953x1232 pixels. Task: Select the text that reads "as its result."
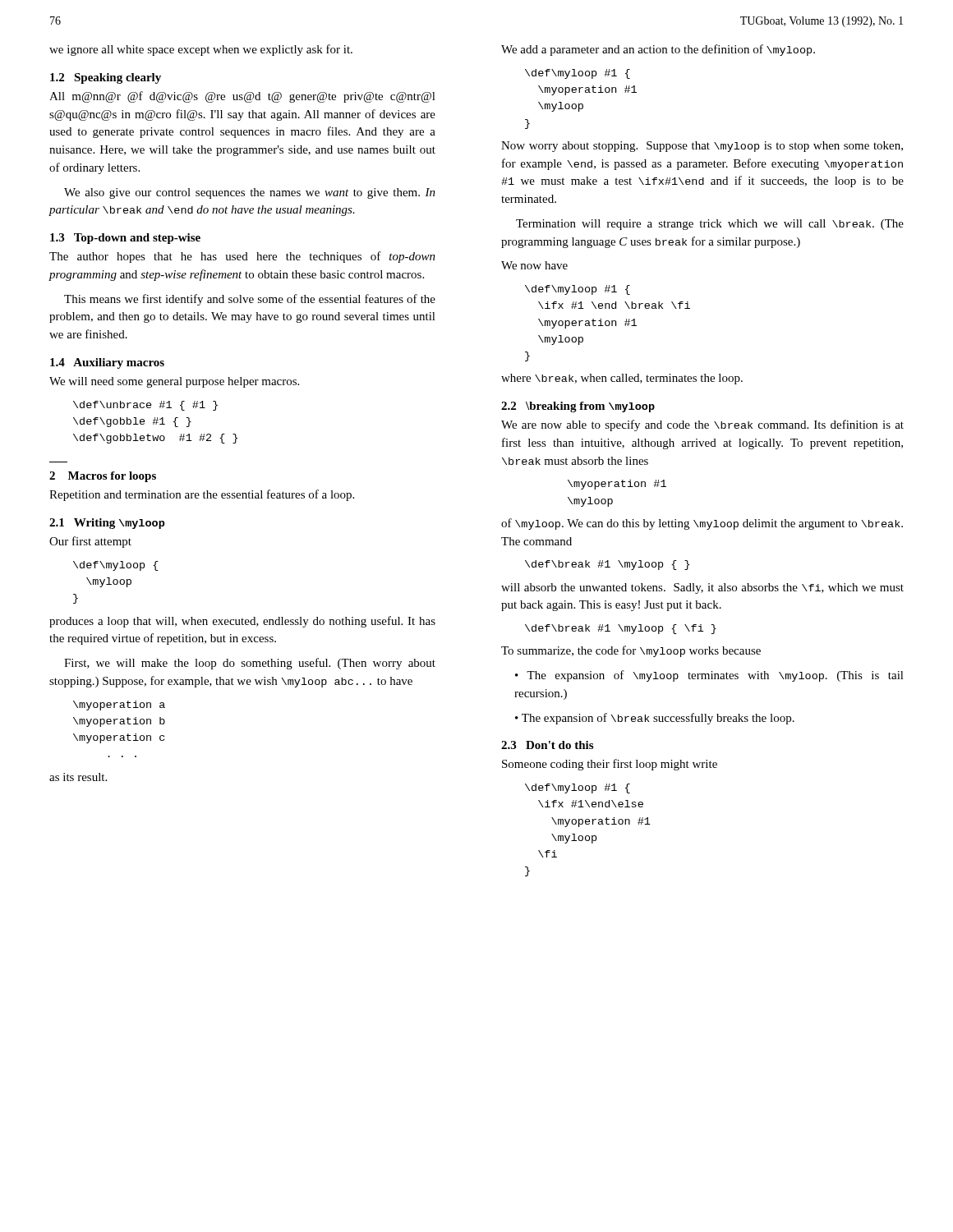(x=78, y=777)
